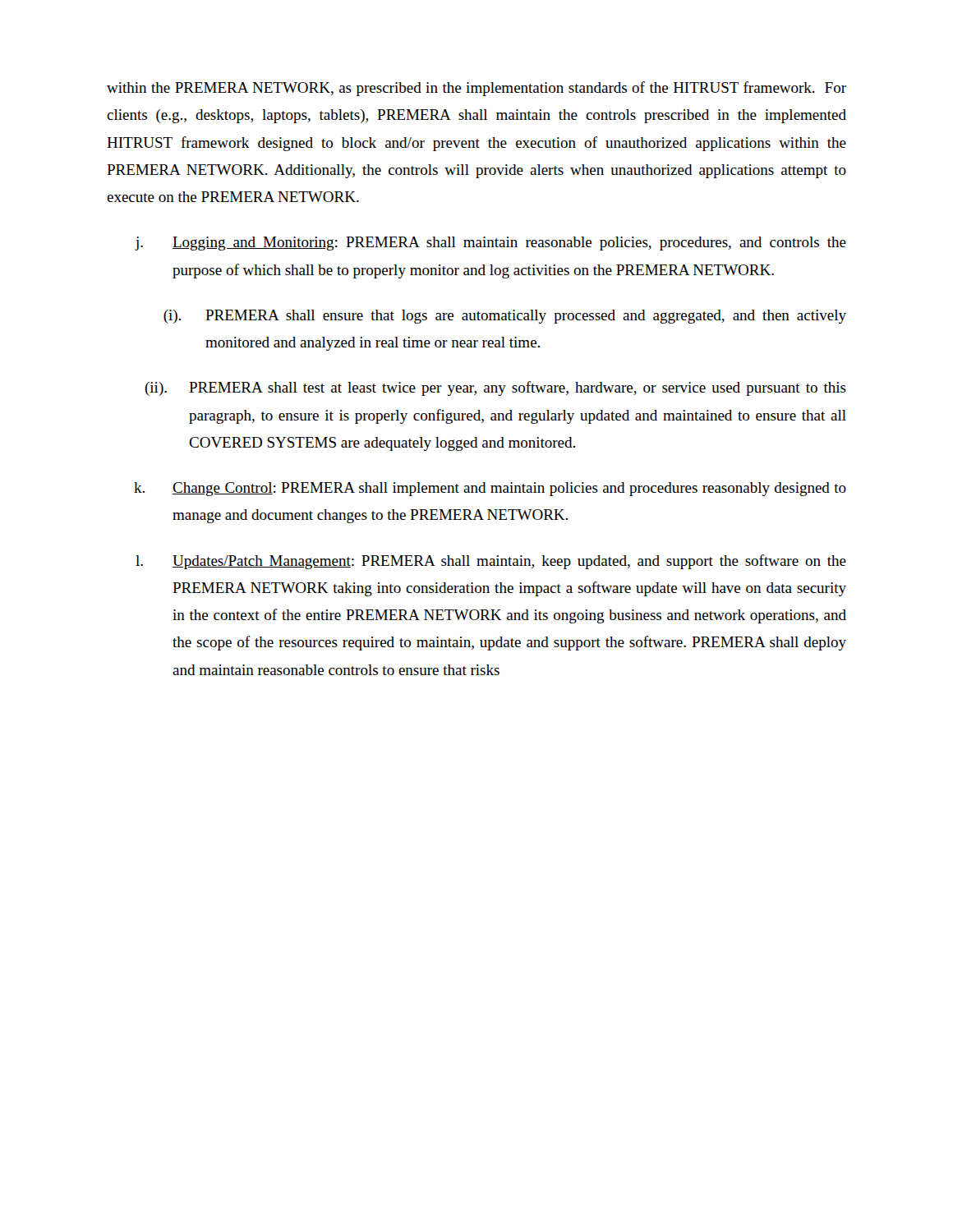Locate the list item that reads "k. Change Control: PREMERA"
The width and height of the screenshot is (953, 1232).
point(476,501)
